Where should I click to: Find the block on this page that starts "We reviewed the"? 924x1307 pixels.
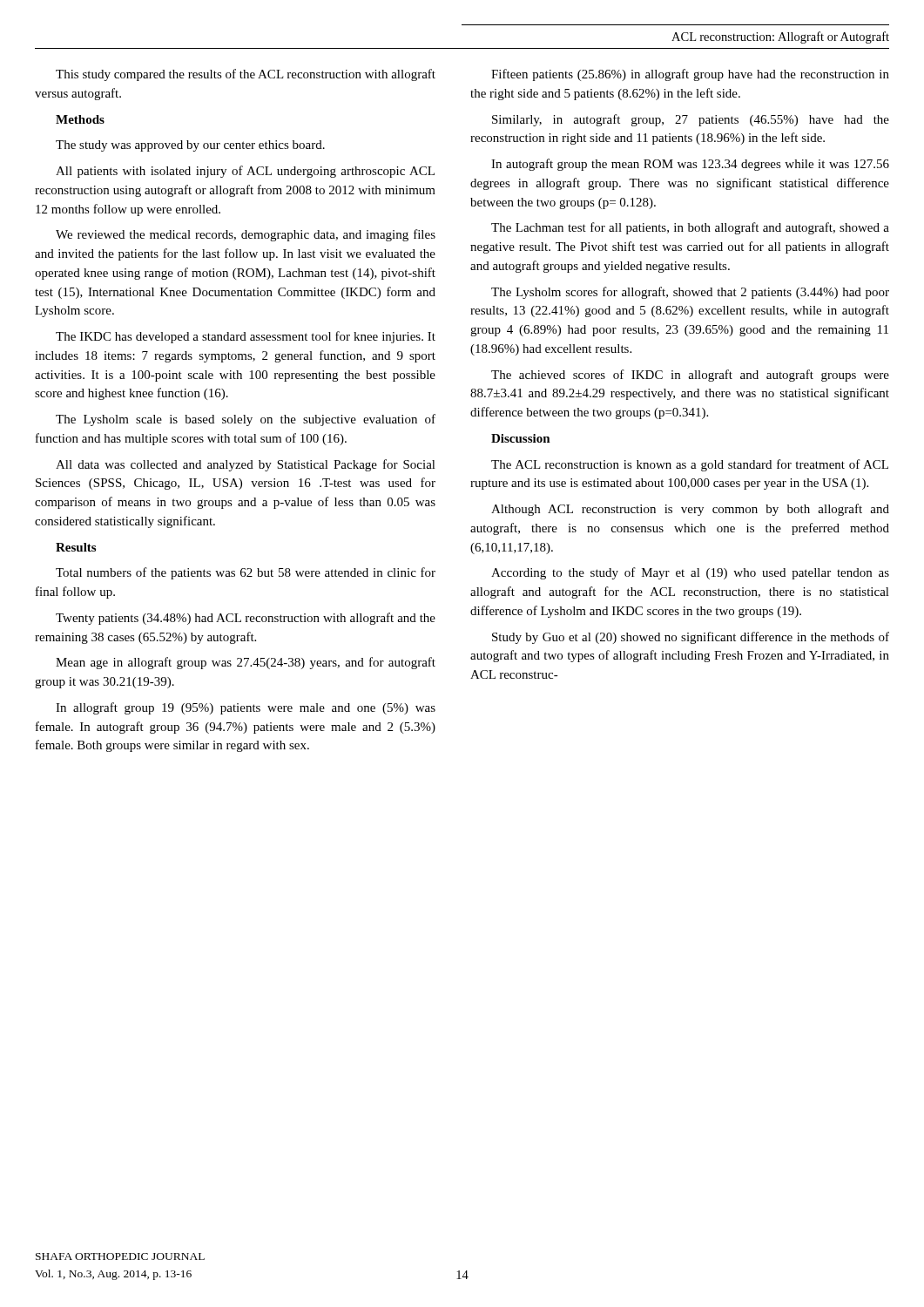coord(235,273)
